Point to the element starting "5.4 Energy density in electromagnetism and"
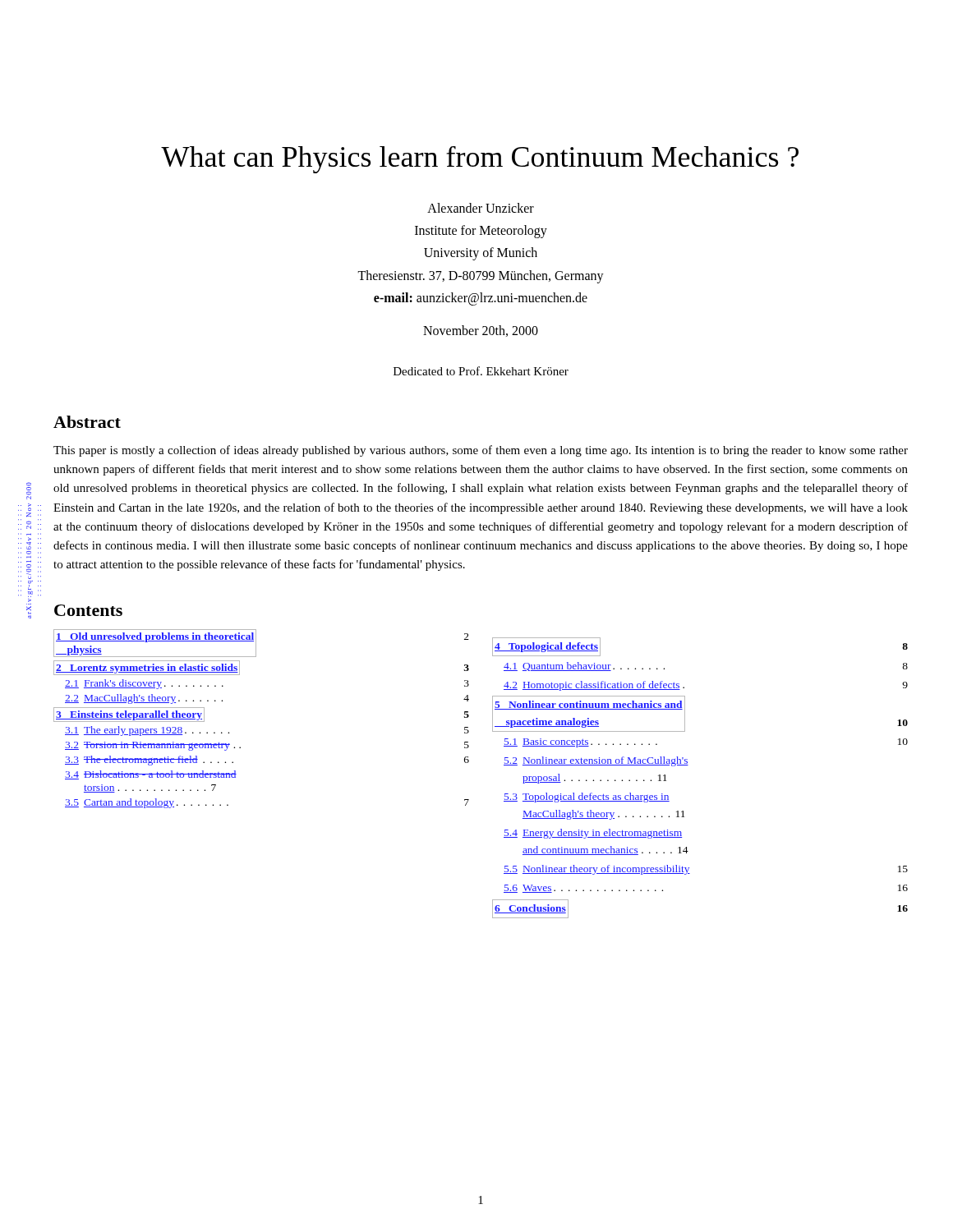 (593, 834)
